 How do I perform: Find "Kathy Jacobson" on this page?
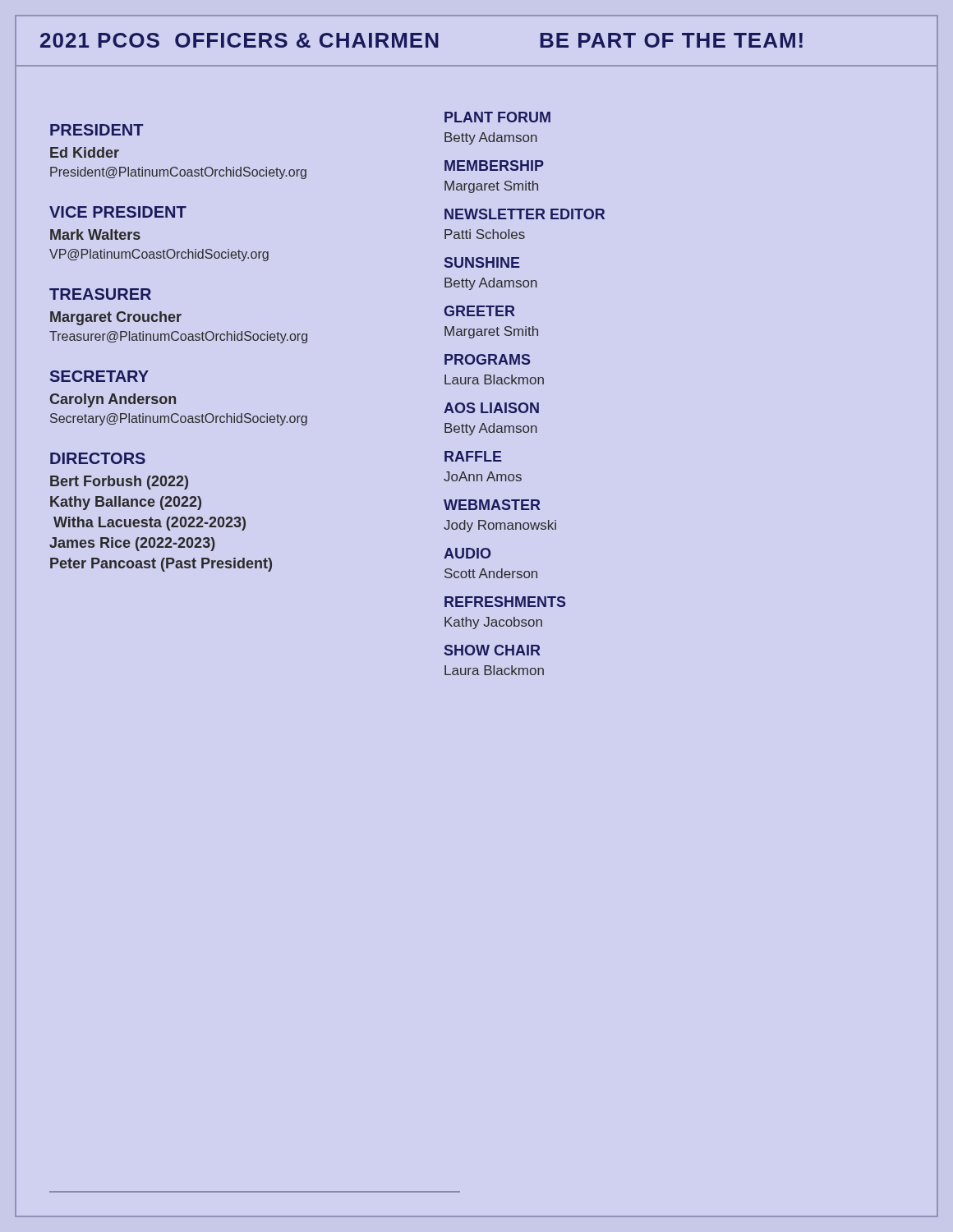[x=493, y=622]
